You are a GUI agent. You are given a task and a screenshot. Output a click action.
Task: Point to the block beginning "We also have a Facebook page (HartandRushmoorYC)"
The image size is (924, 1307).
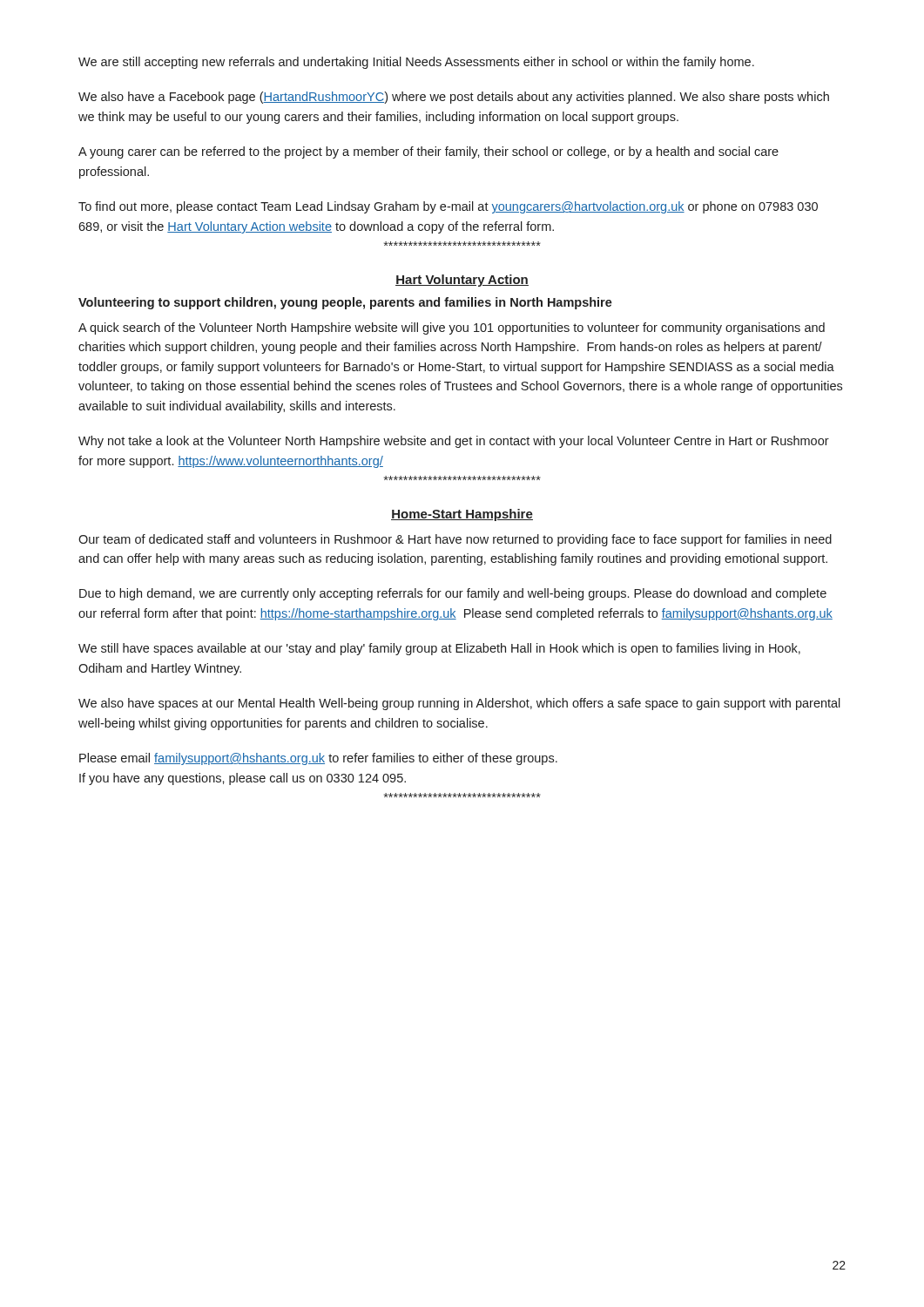point(454,107)
